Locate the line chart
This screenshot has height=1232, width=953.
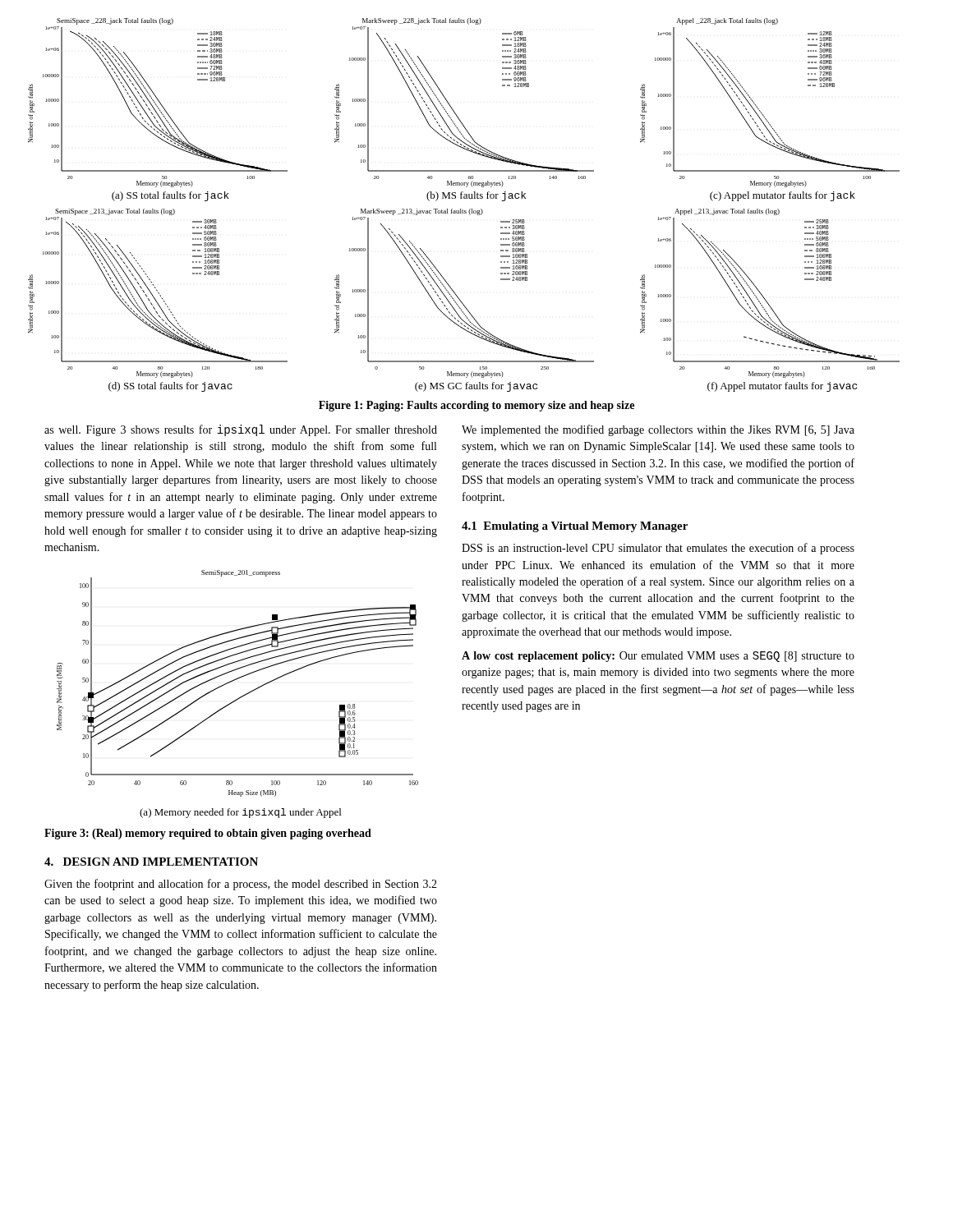click(x=241, y=684)
